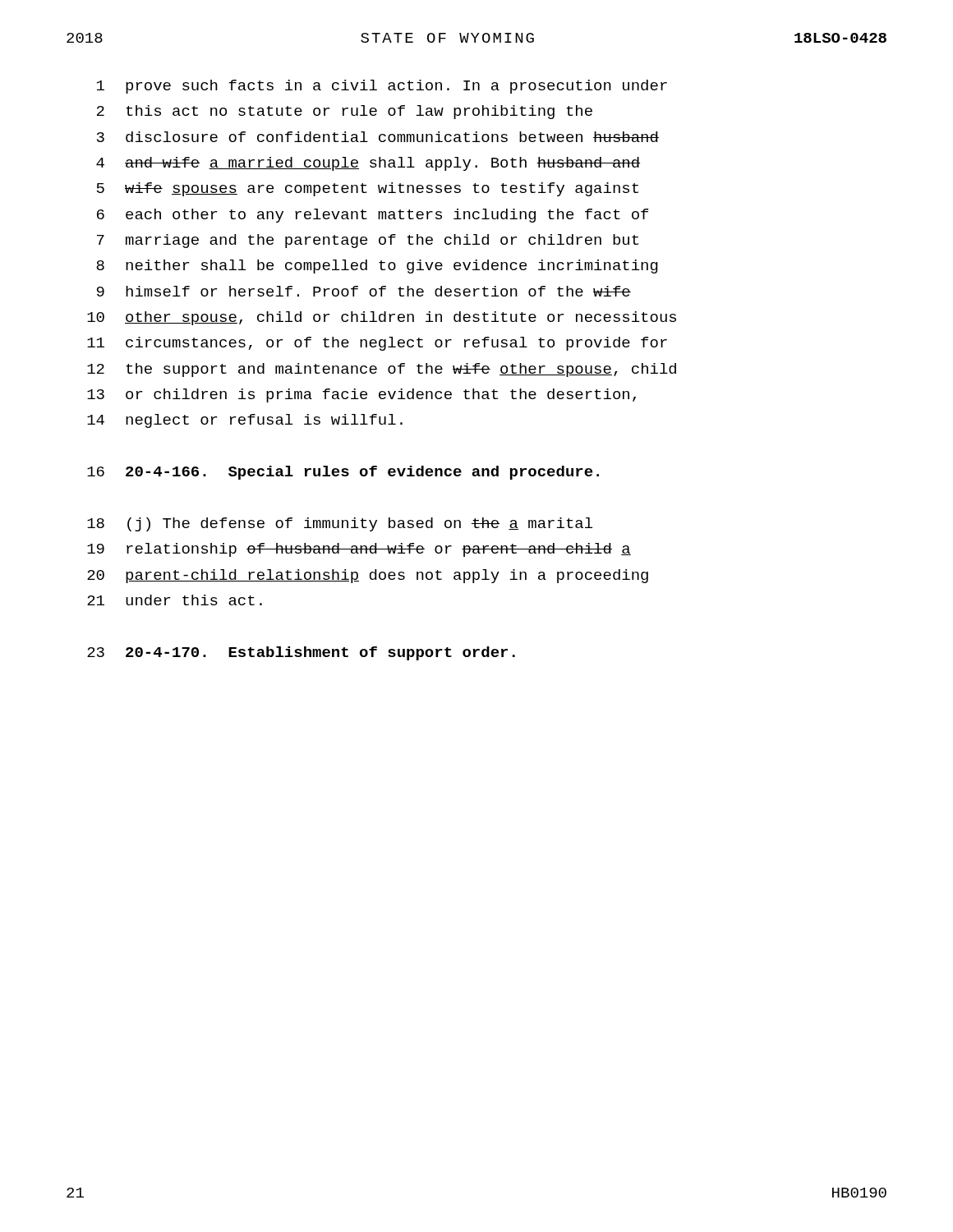Click on the text block that reads "20 parent-child relationship does not apply"
Viewport: 953px width, 1232px height.
pyautogui.click(x=476, y=576)
